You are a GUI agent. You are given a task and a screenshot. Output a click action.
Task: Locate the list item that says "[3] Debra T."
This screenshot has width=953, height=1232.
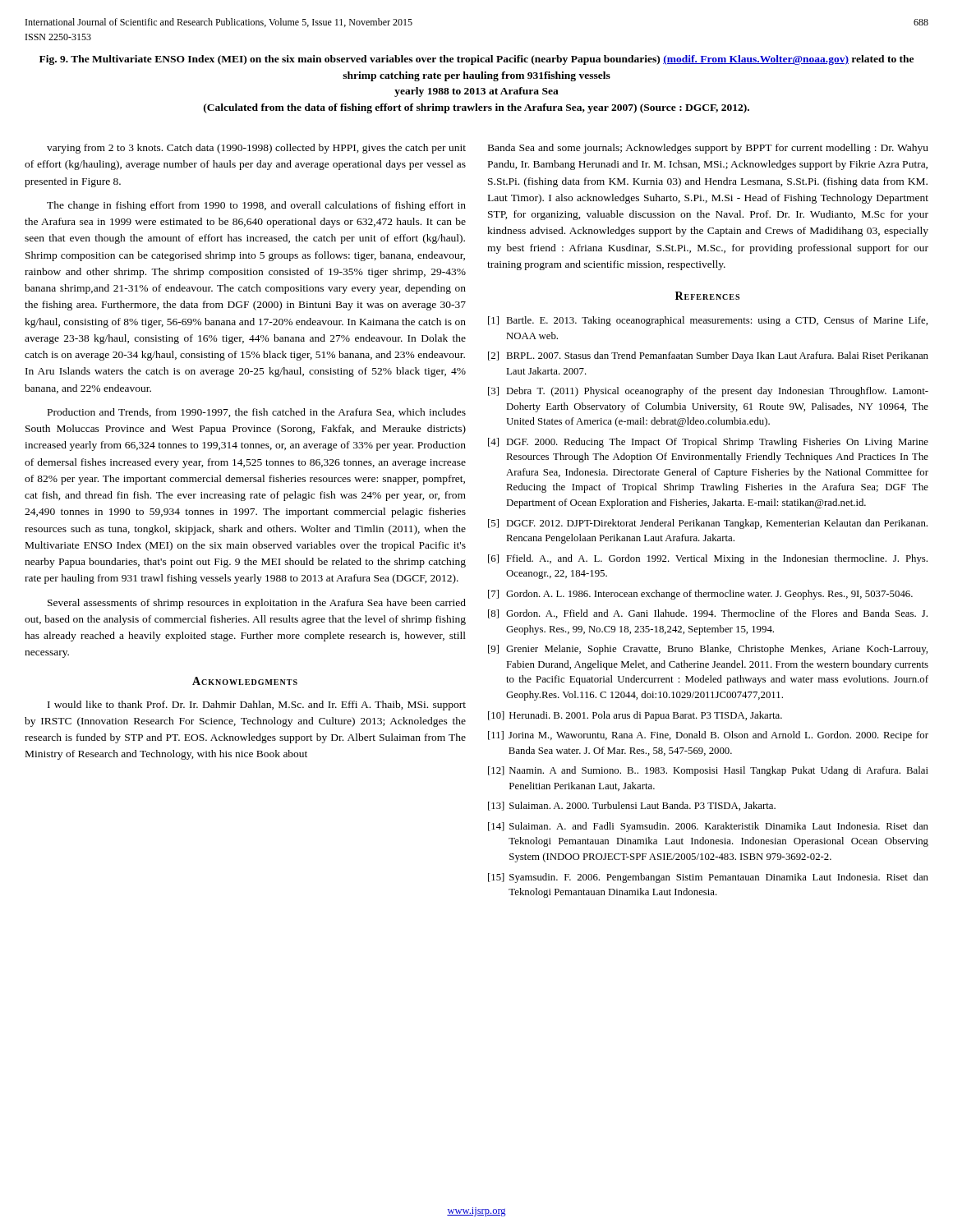tap(708, 407)
